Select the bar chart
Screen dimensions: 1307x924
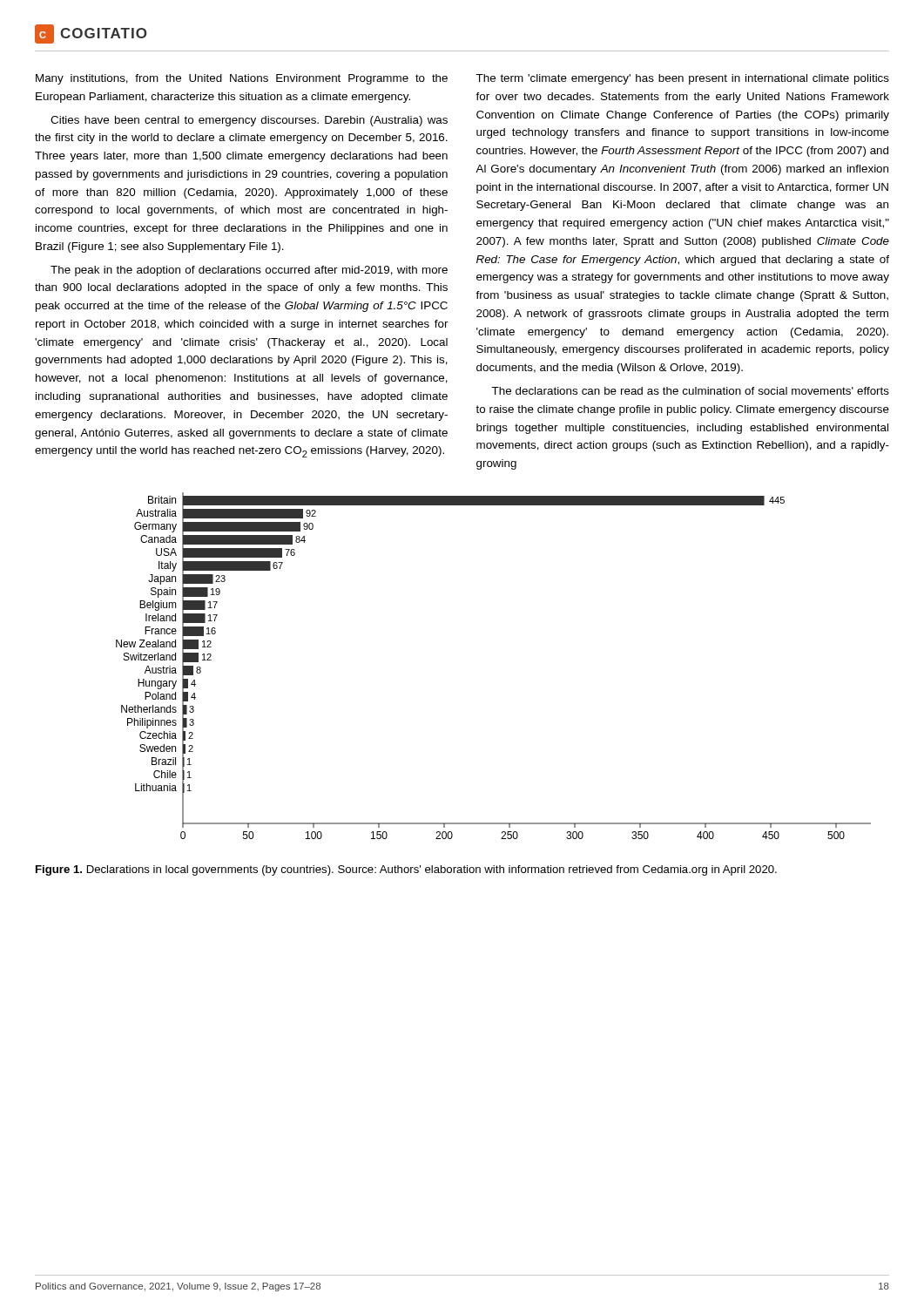462,672
